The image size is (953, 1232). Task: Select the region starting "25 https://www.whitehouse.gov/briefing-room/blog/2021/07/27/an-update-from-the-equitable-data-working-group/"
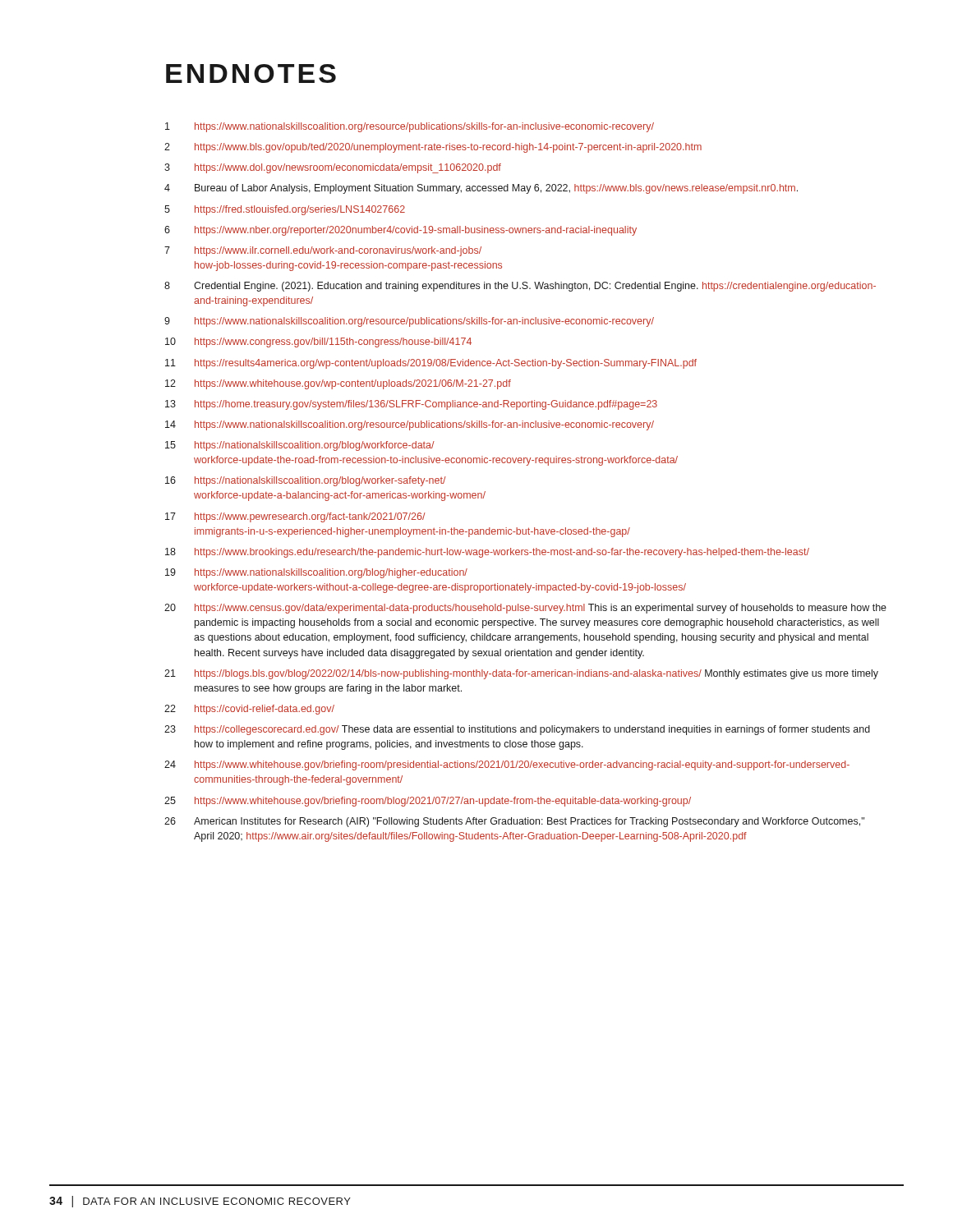[526, 800]
